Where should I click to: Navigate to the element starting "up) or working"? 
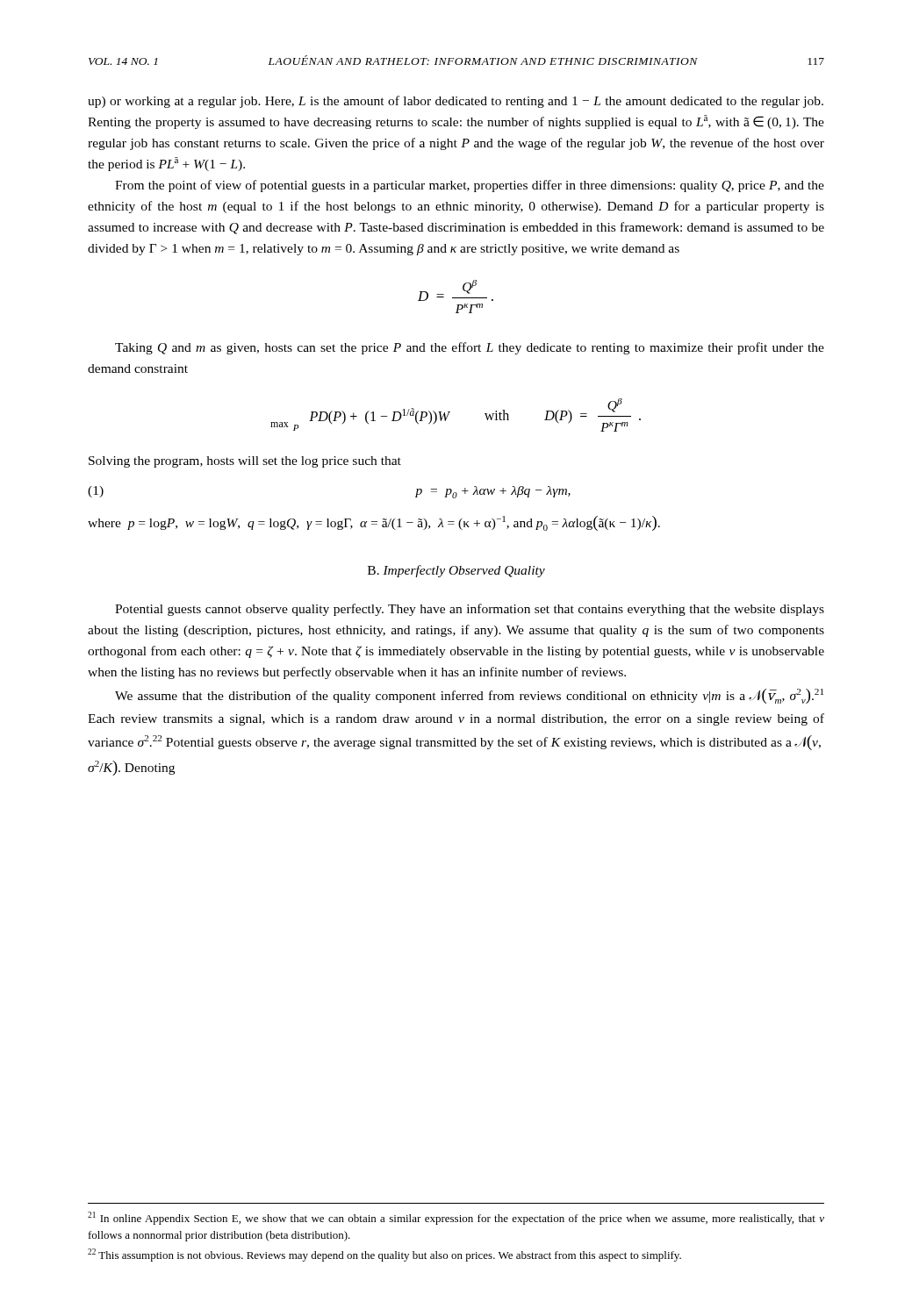(x=456, y=132)
